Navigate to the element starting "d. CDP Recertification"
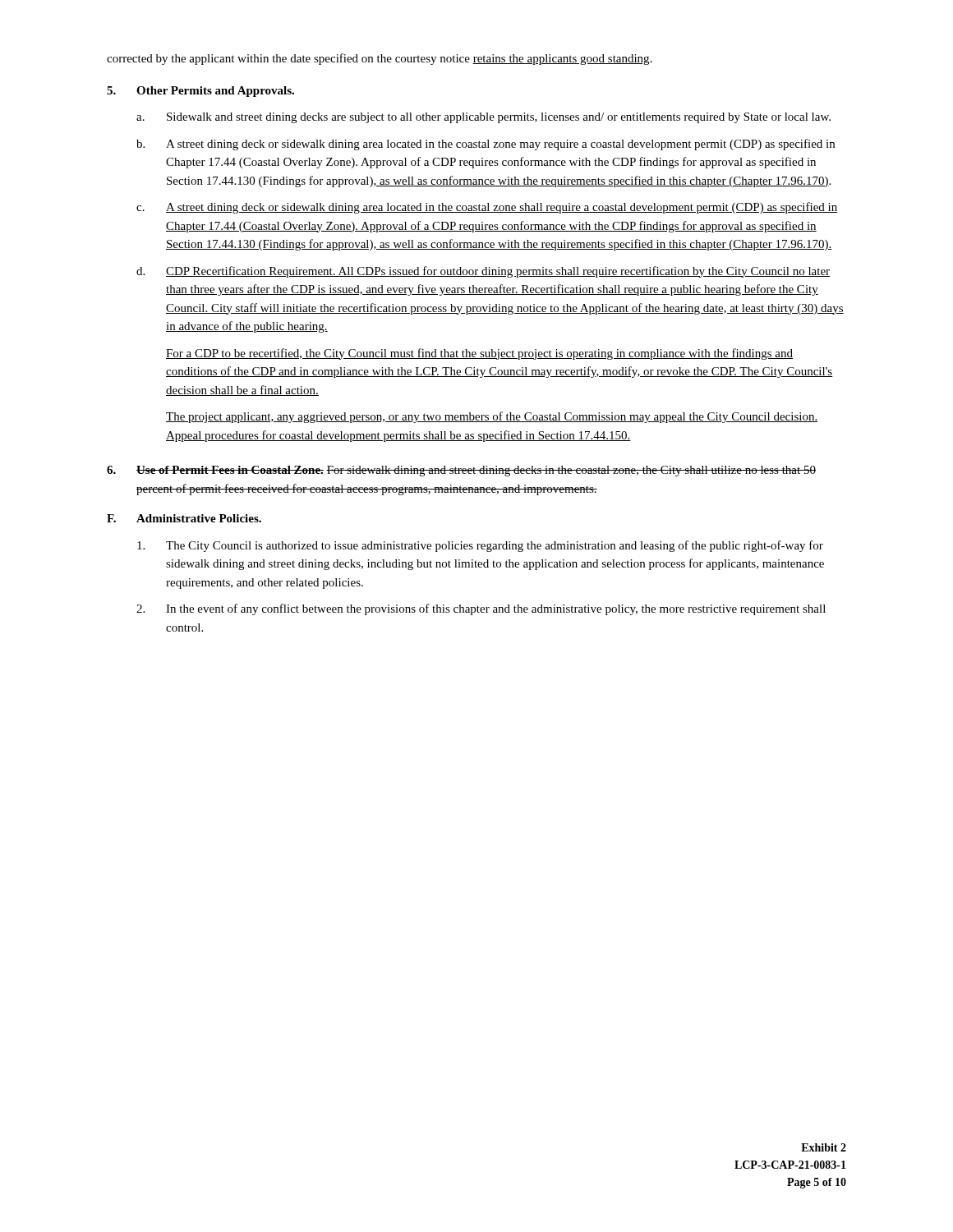Viewport: 953px width, 1232px height. tap(491, 357)
